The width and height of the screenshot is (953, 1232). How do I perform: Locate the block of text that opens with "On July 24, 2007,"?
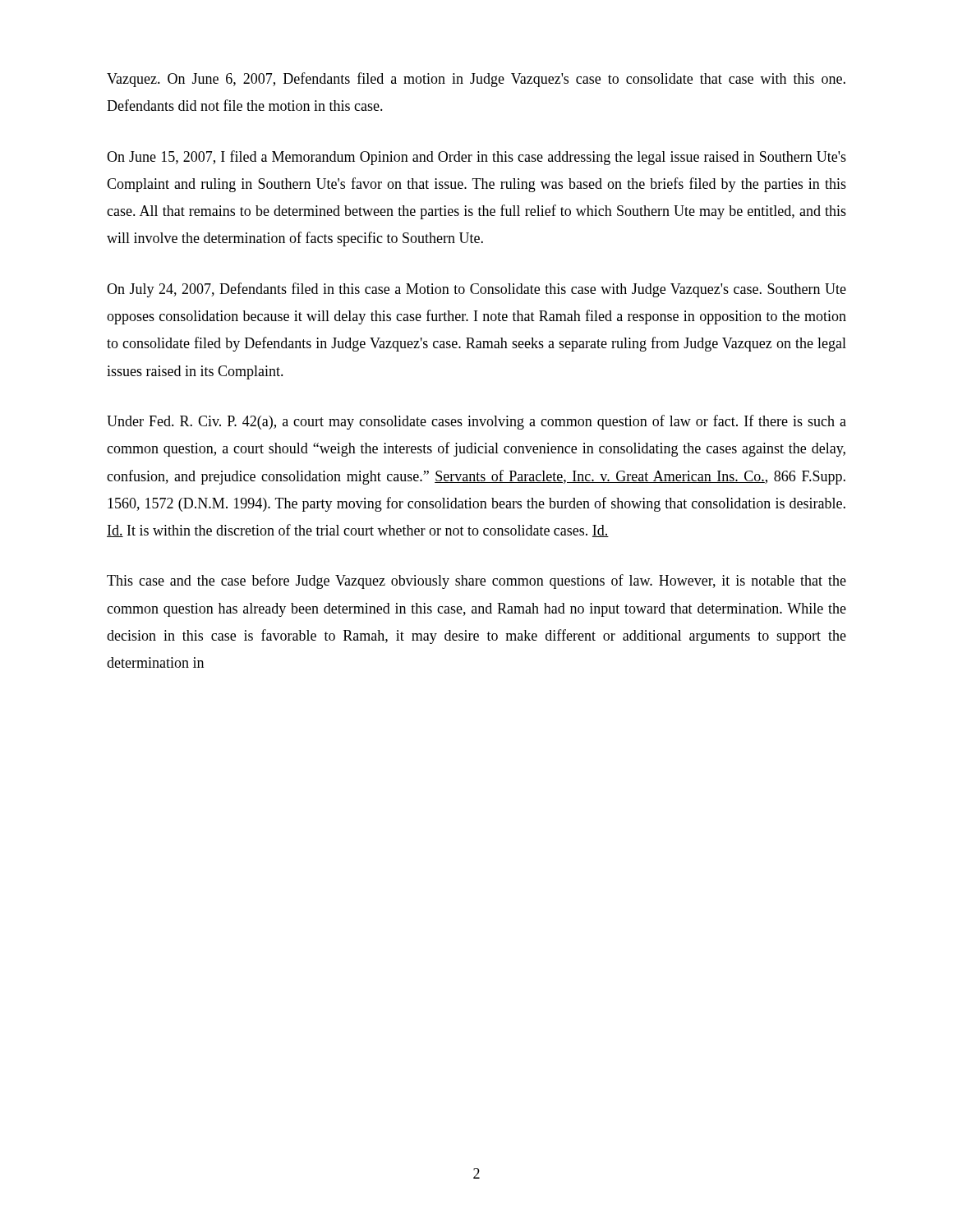tap(476, 330)
